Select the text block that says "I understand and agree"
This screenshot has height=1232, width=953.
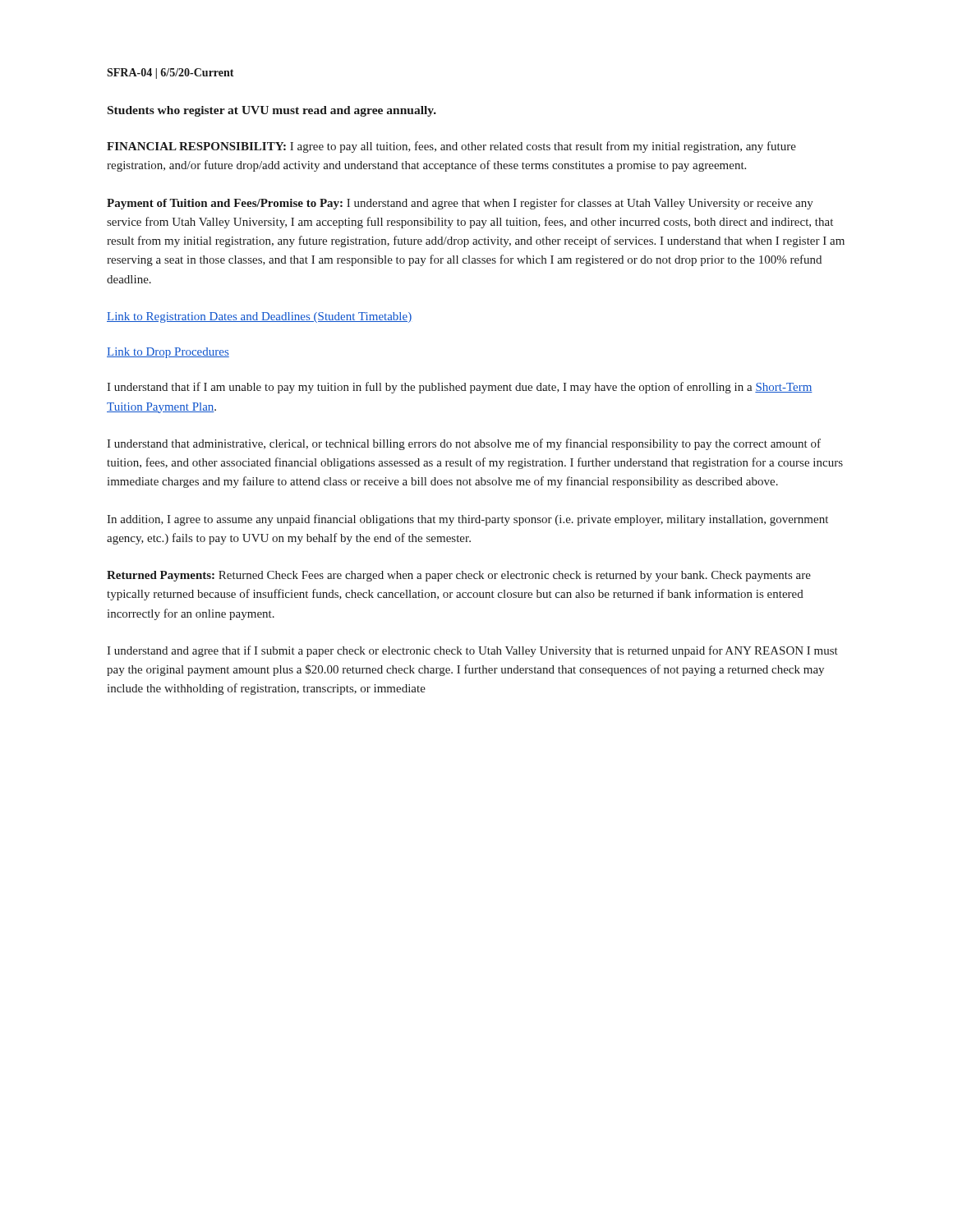tap(472, 669)
